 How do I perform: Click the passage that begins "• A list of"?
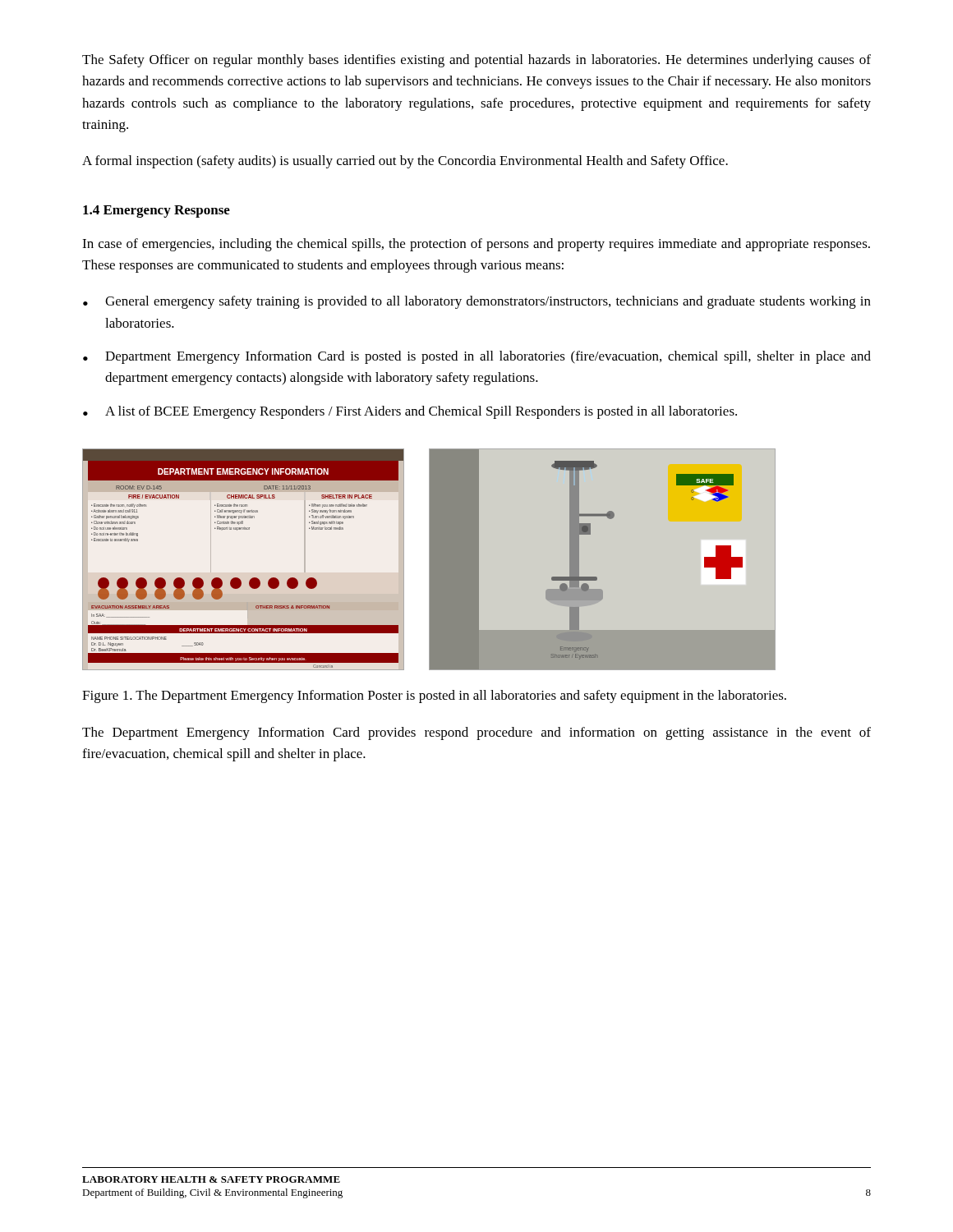pyautogui.click(x=476, y=413)
